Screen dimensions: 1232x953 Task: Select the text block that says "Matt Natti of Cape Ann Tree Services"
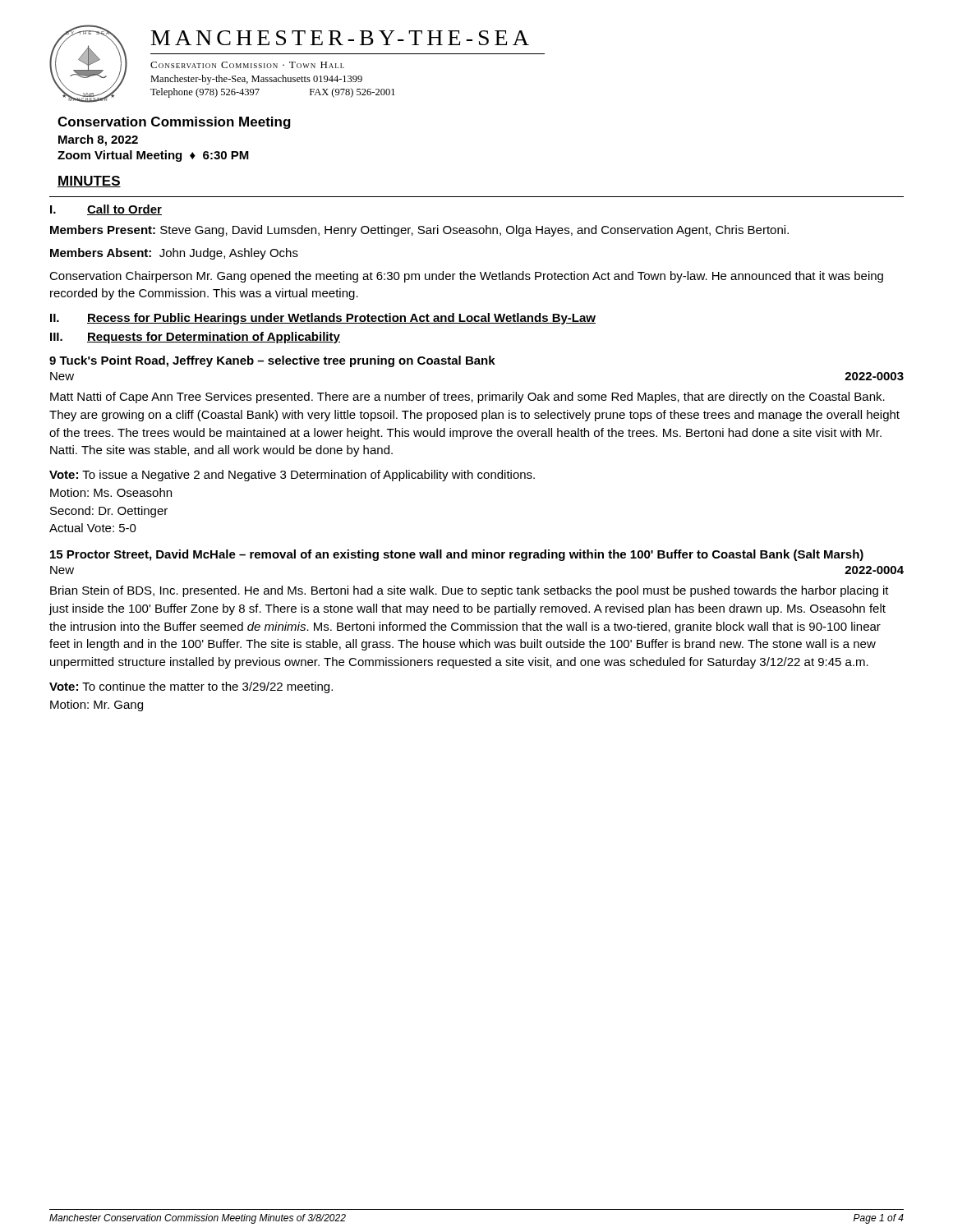point(474,423)
